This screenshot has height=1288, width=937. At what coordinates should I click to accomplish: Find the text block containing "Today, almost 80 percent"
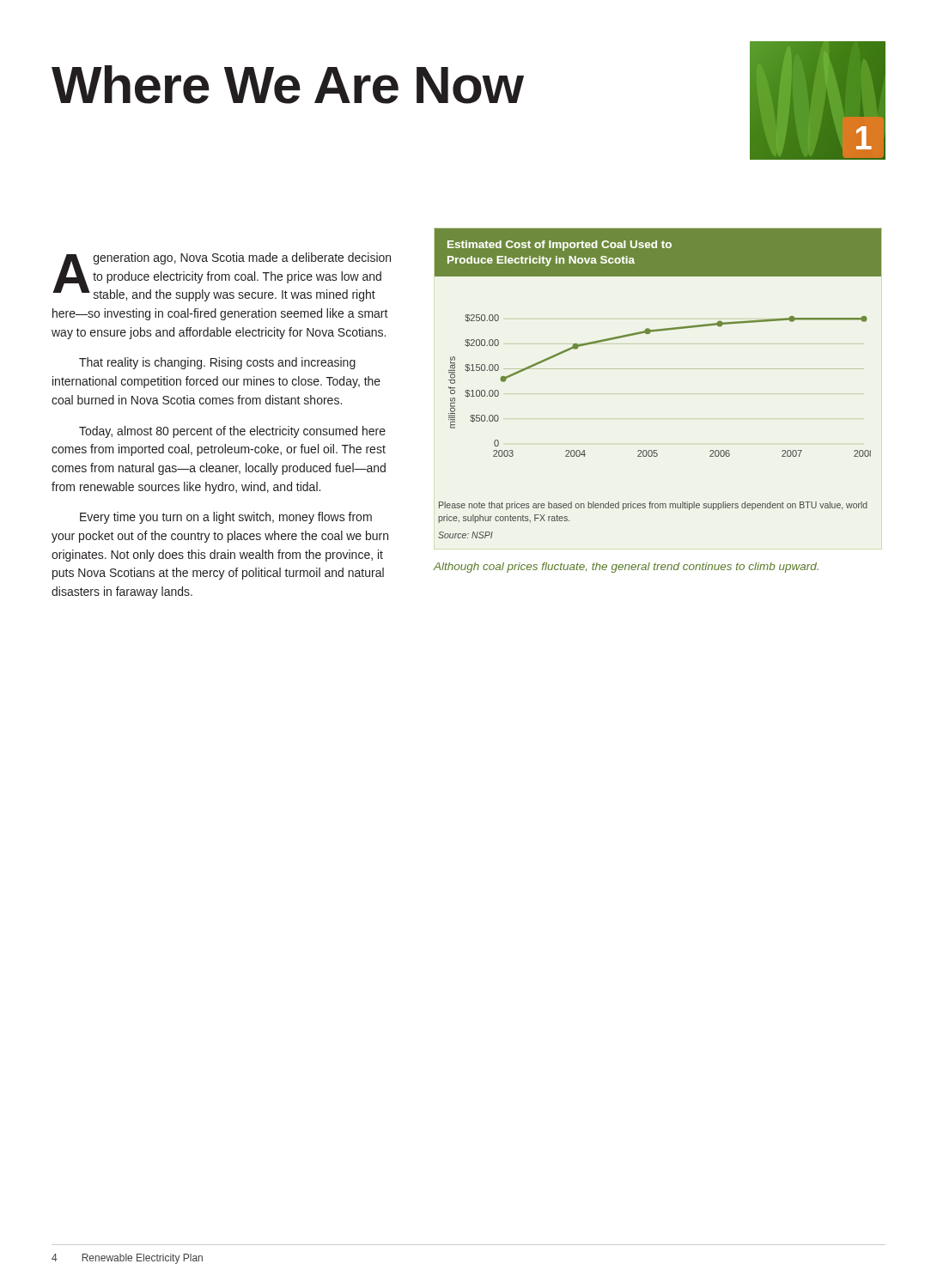(x=219, y=459)
